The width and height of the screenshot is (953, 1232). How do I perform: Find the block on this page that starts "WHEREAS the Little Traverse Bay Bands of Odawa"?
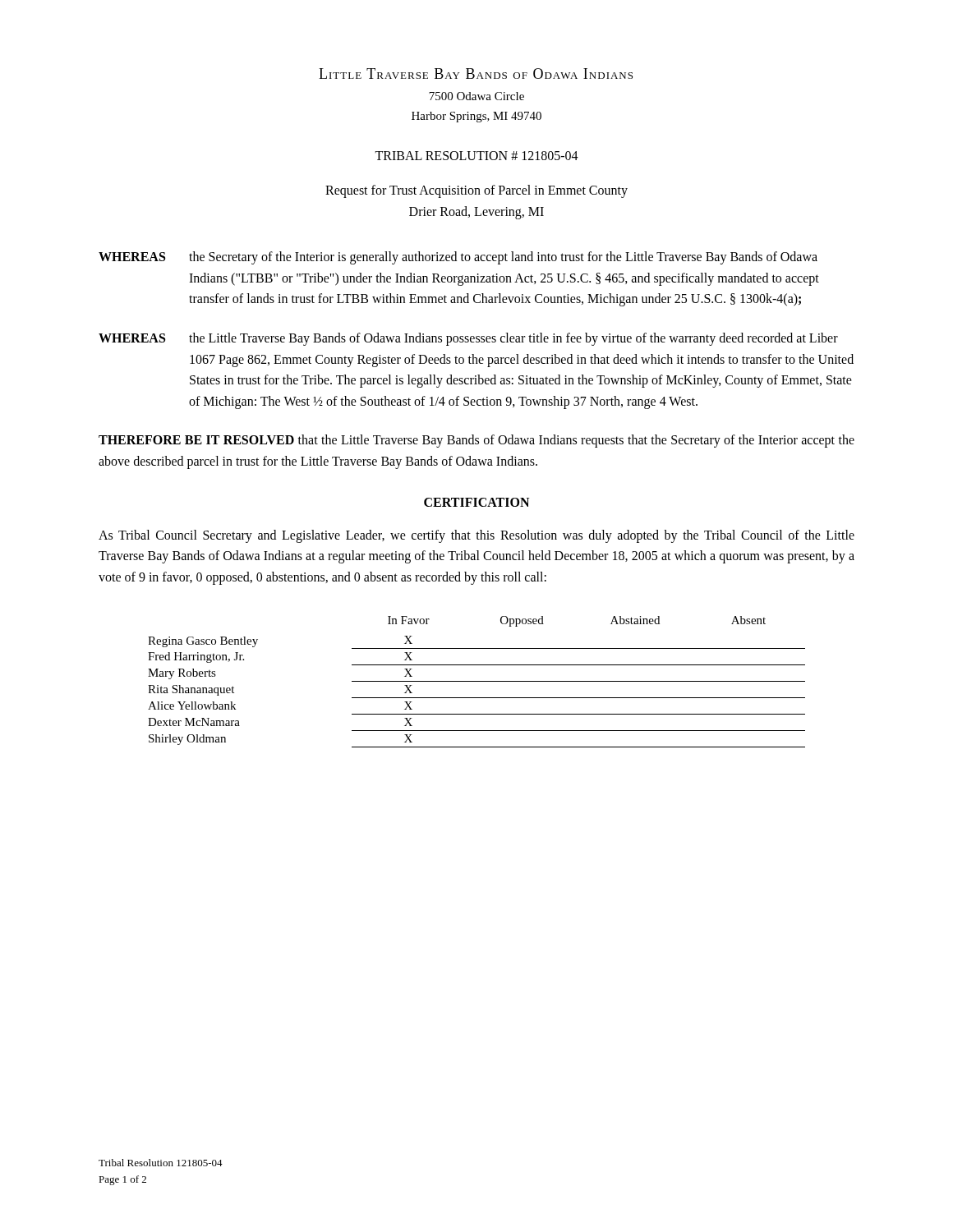[x=476, y=370]
